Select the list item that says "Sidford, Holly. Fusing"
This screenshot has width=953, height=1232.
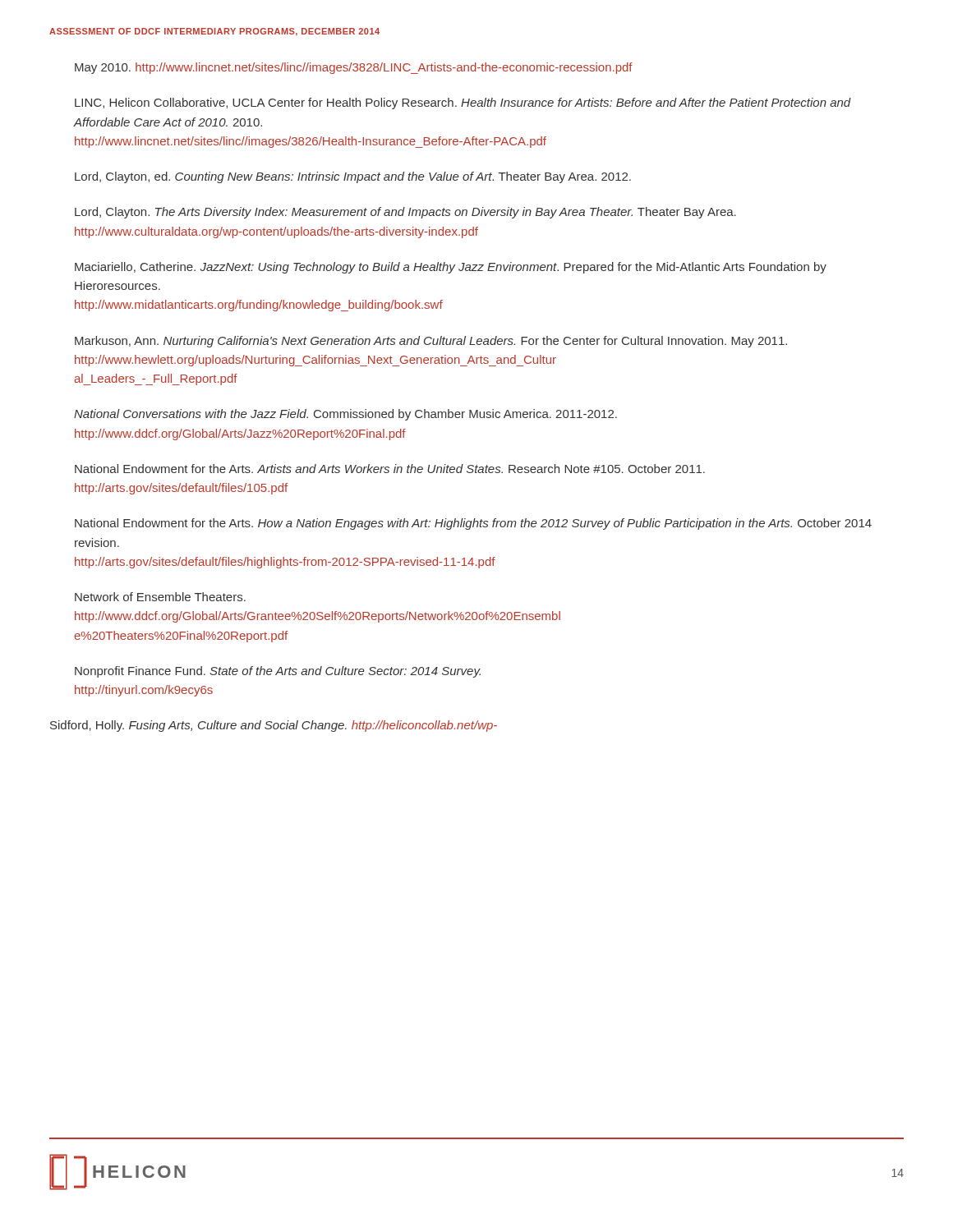tap(273, 725)
